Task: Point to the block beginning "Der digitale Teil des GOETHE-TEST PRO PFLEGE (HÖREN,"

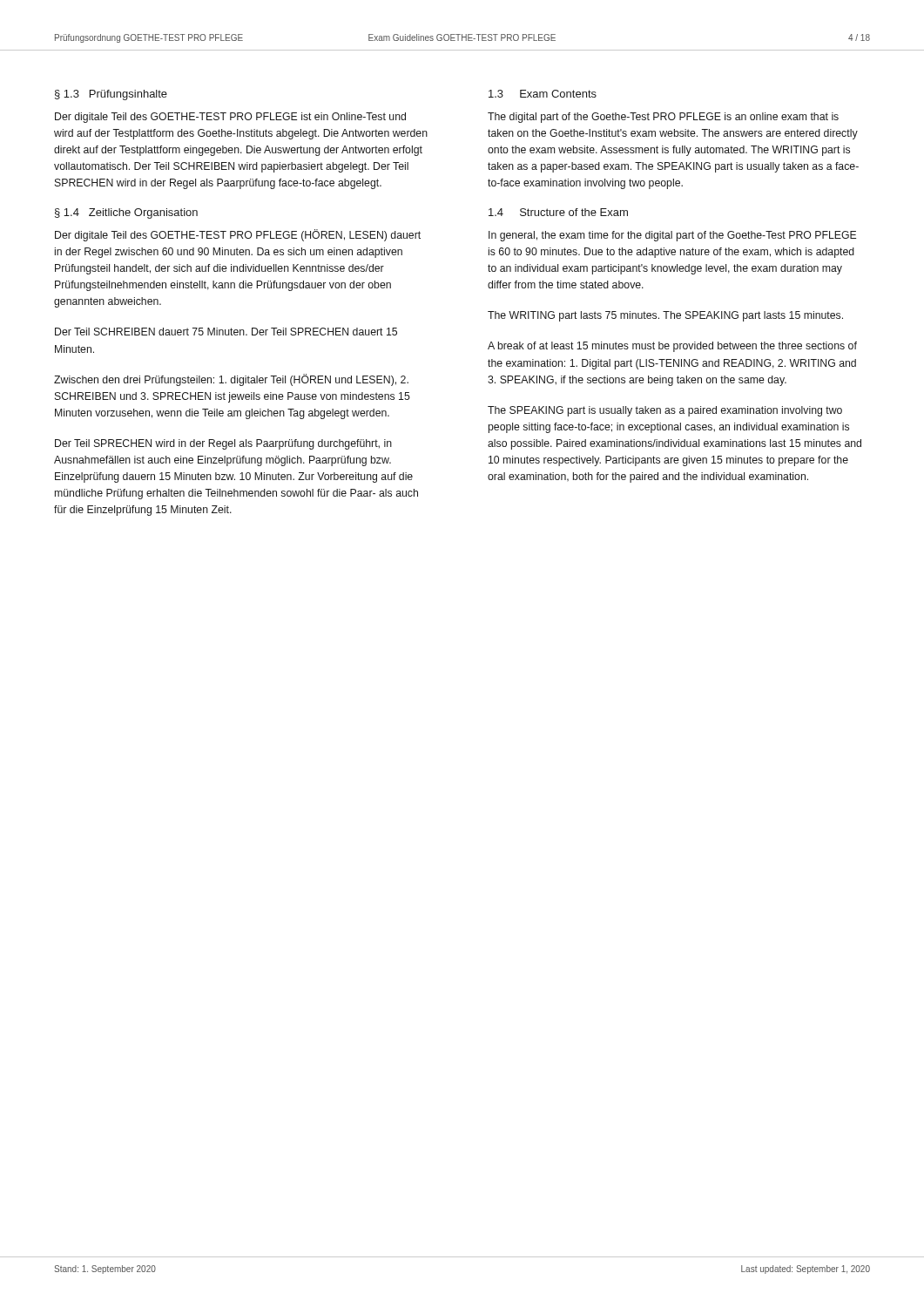Action: pyautogui.click(x=237, y=269)
